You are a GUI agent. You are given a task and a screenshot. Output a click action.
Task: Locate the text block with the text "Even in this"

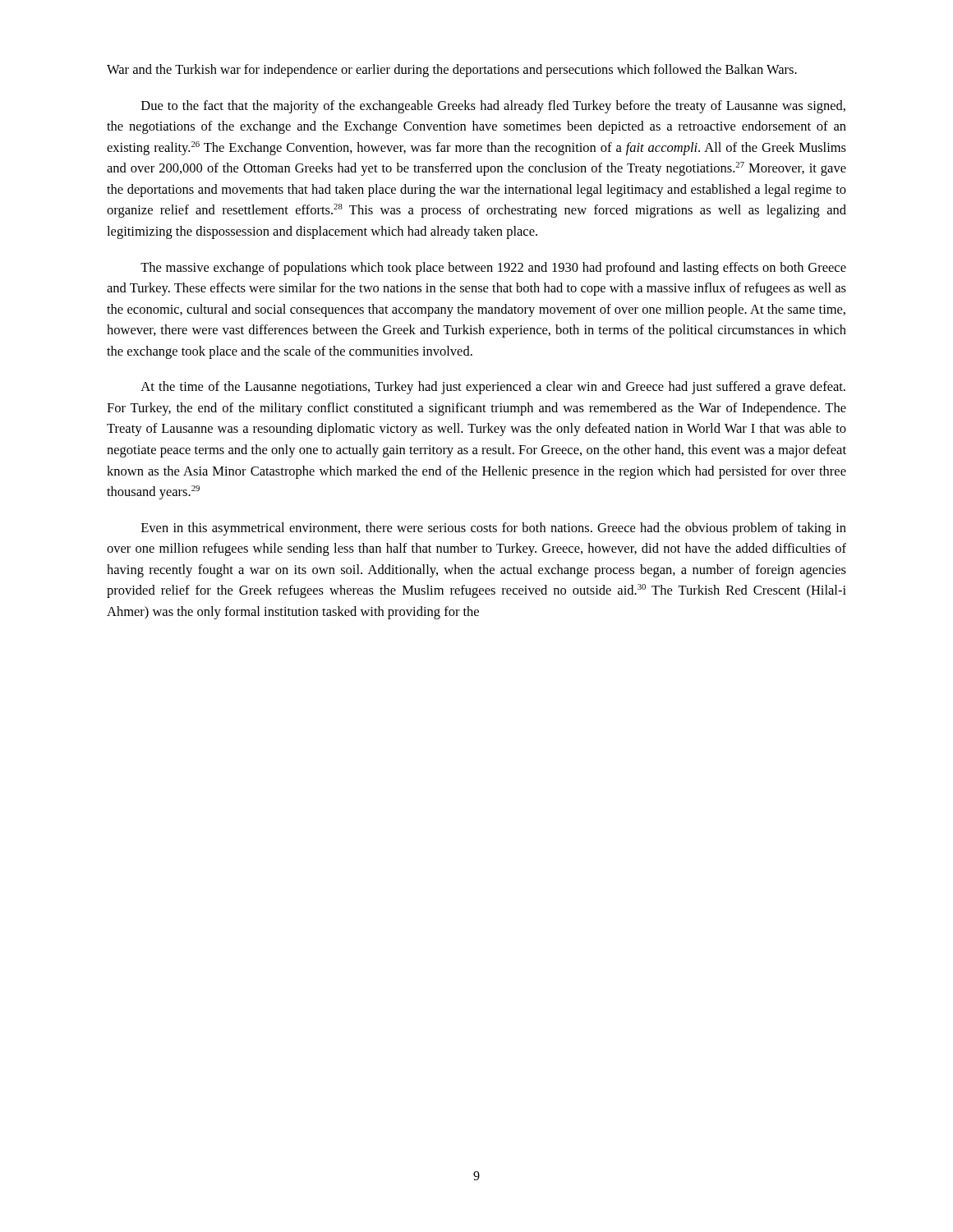[476, 570]
